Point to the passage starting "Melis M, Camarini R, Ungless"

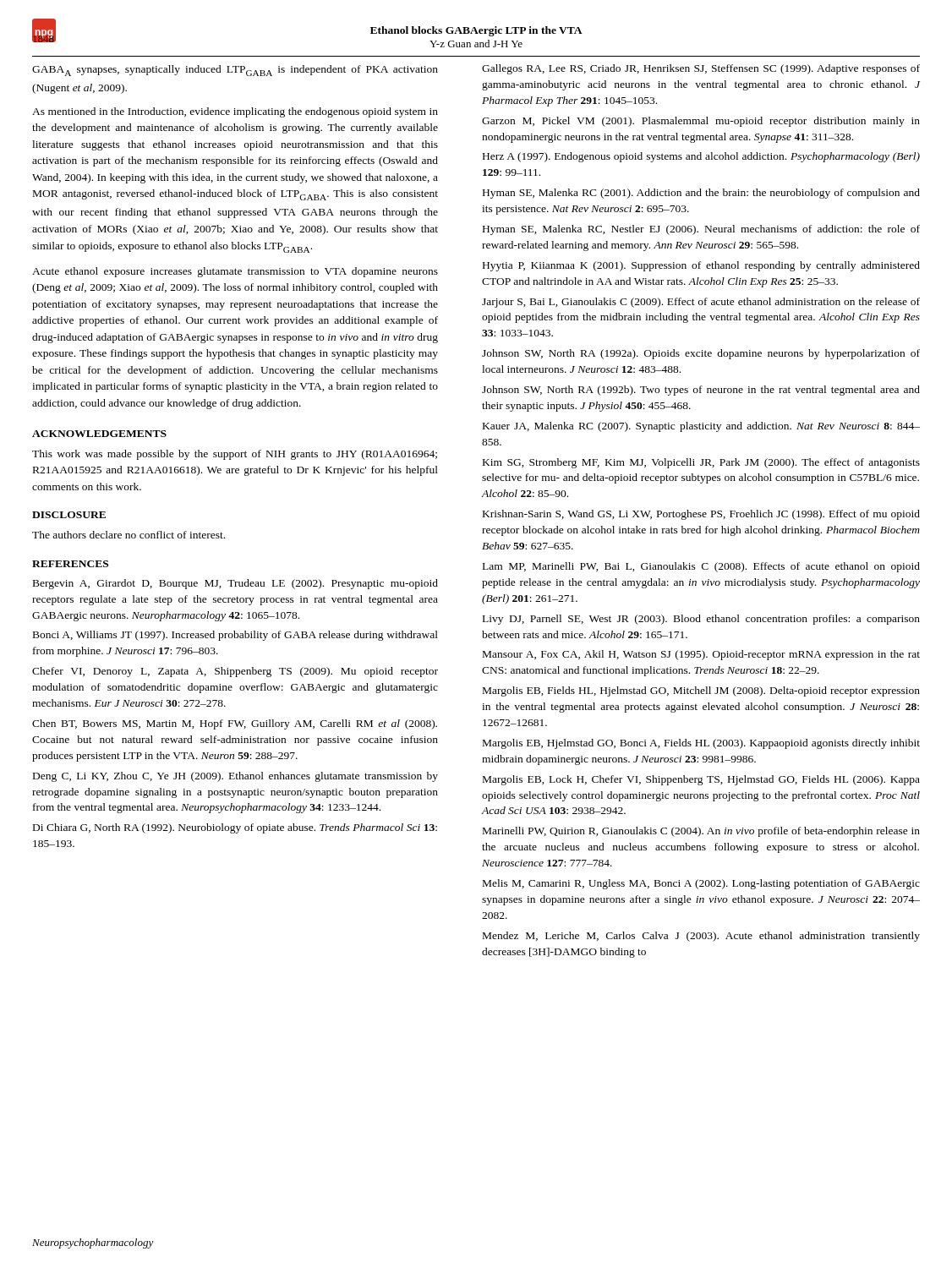pos(701,899)
